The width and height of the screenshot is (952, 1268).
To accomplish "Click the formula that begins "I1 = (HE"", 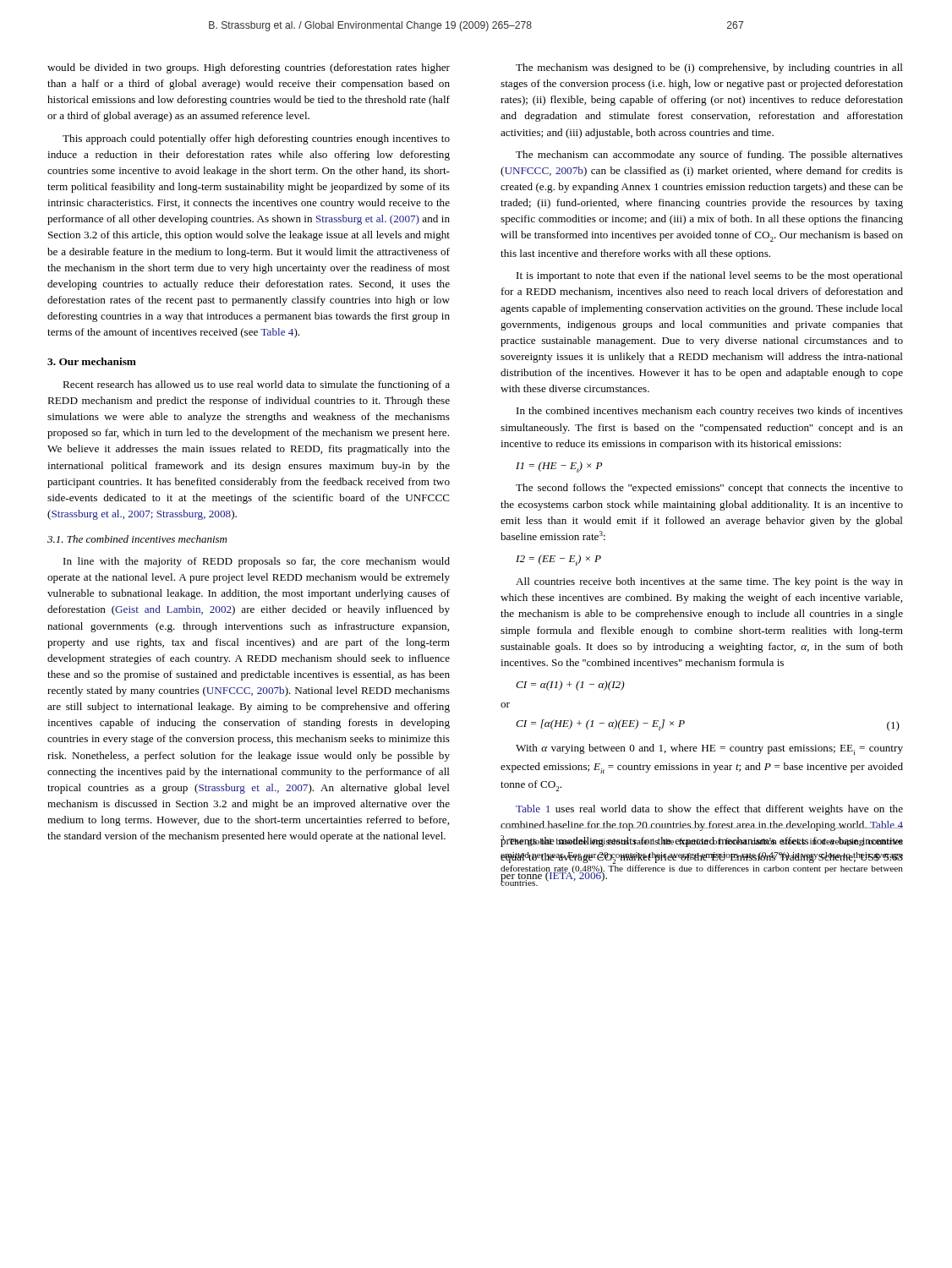I will [559, 466].
